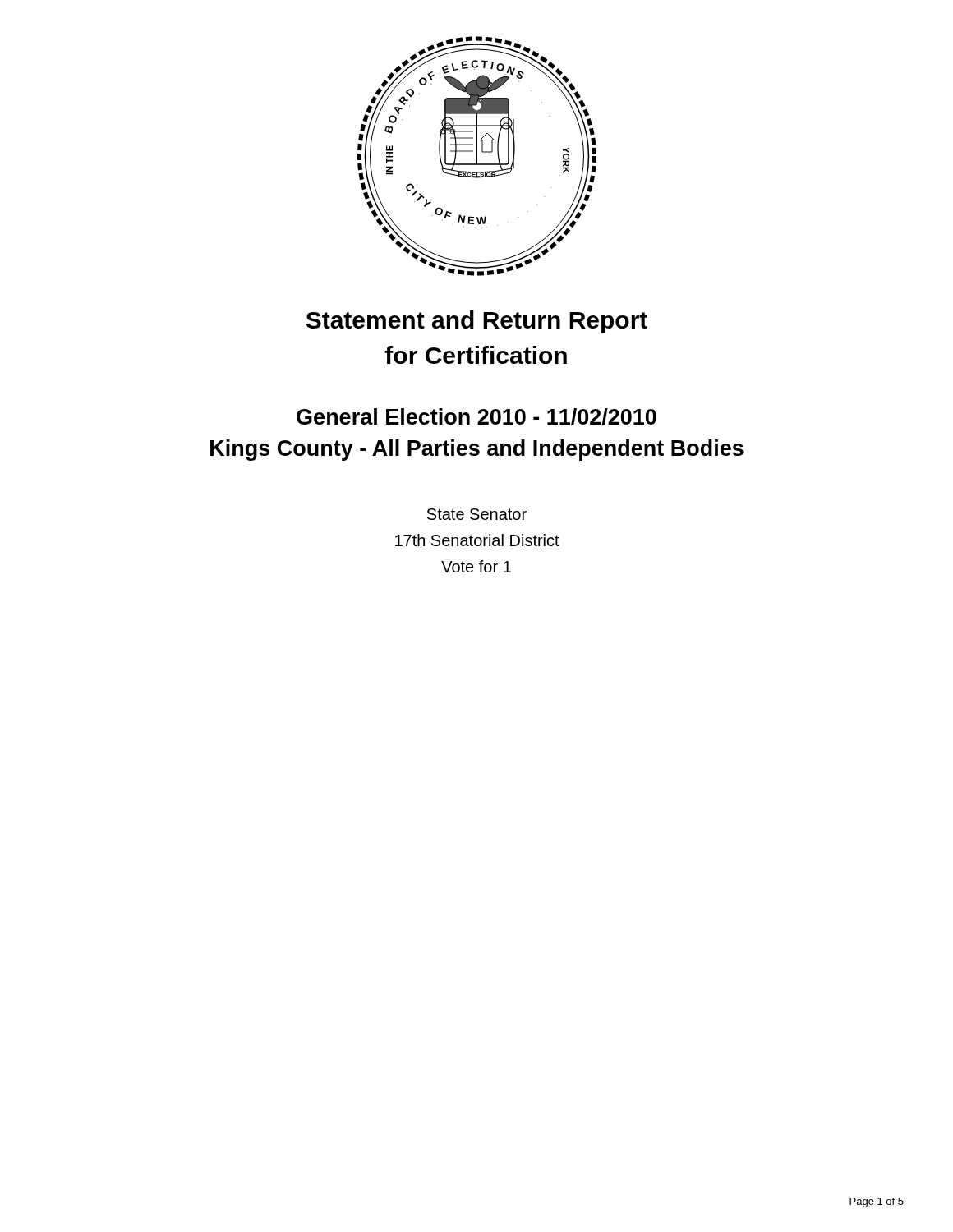Viewport: 953px width, 1232px height.
Task: Locate the logo
Action: click(x=476, y=156)
